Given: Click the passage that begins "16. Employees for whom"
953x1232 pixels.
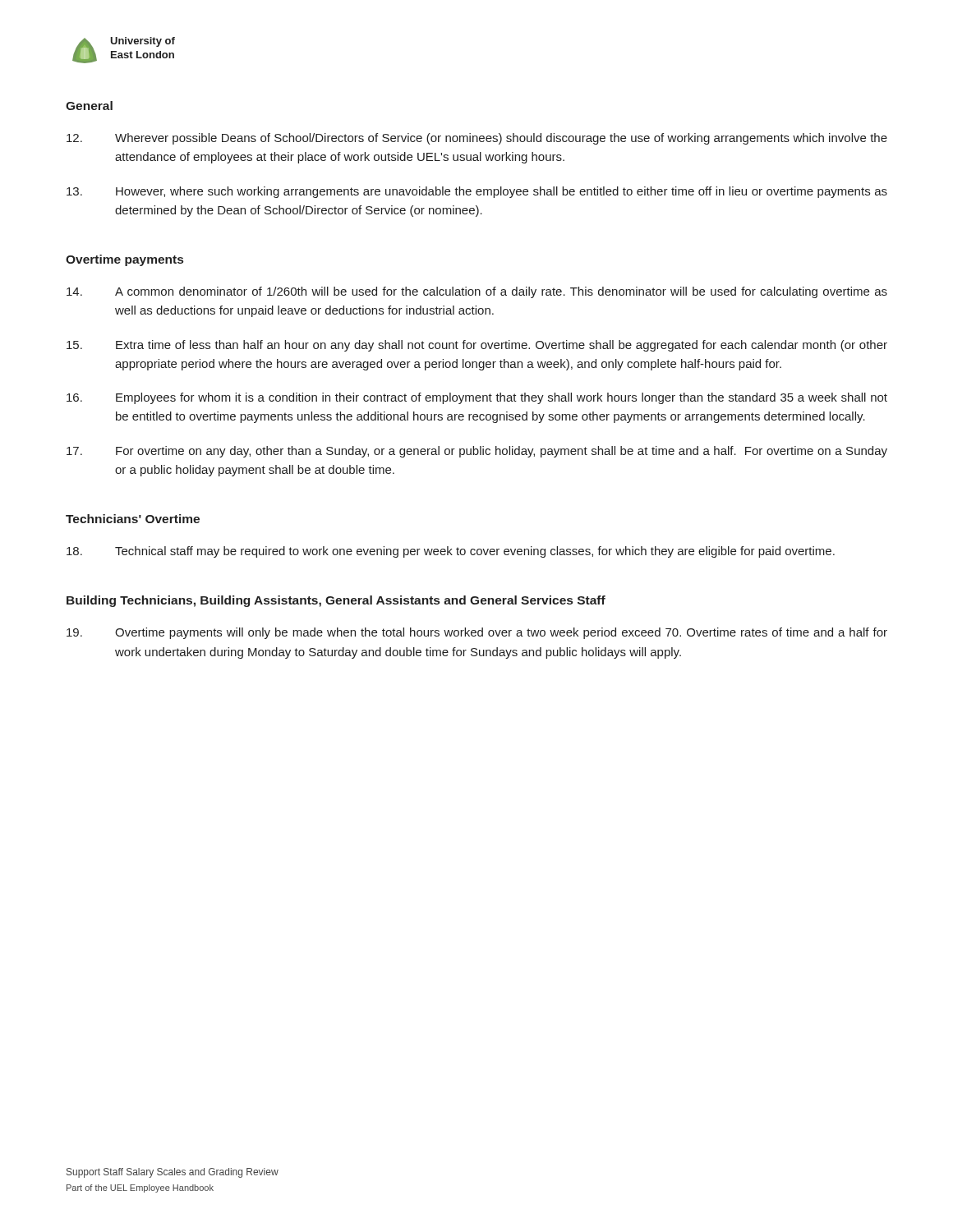Looking at the screenshot, I should (476, 407).
